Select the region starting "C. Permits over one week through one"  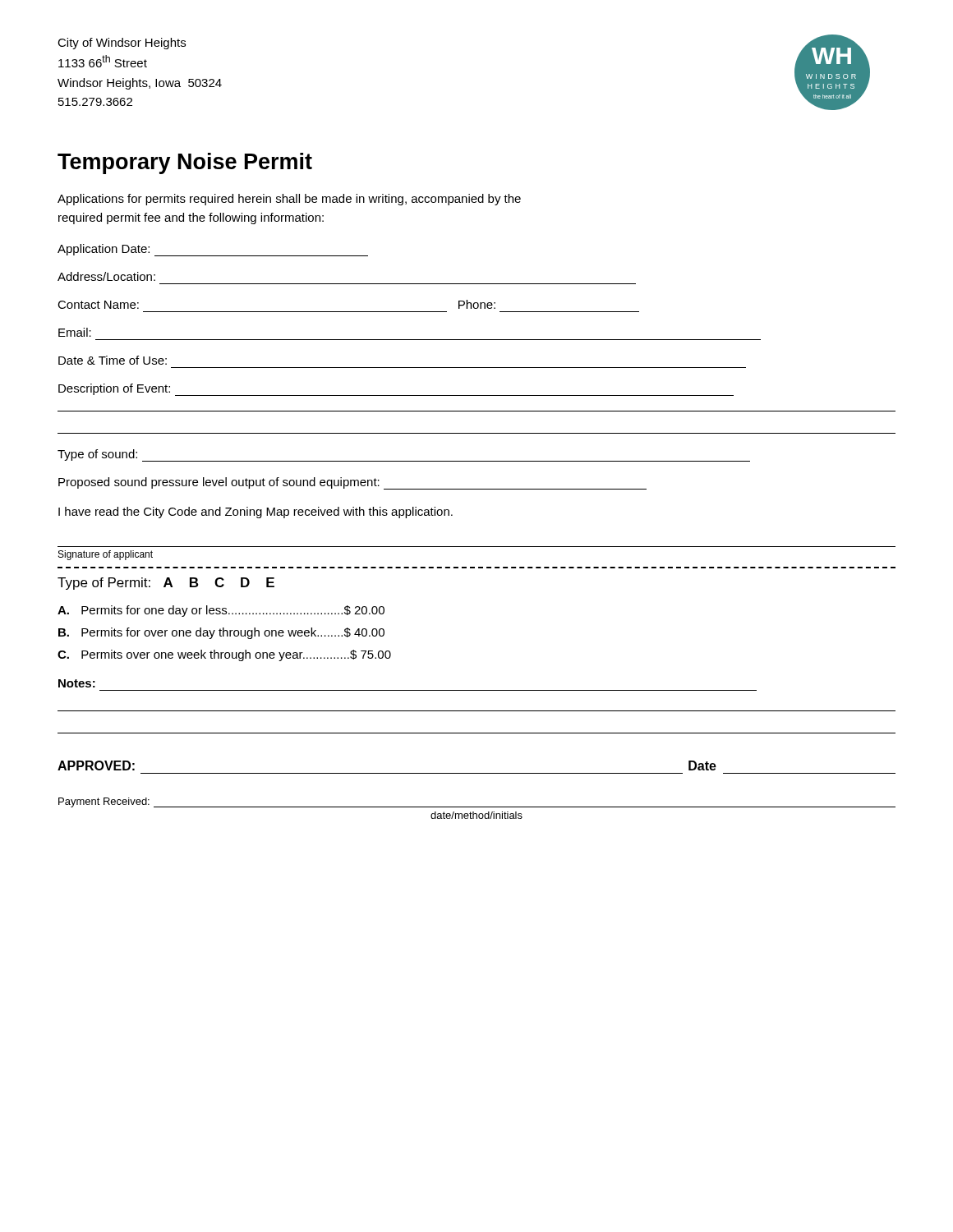(224, 655)
